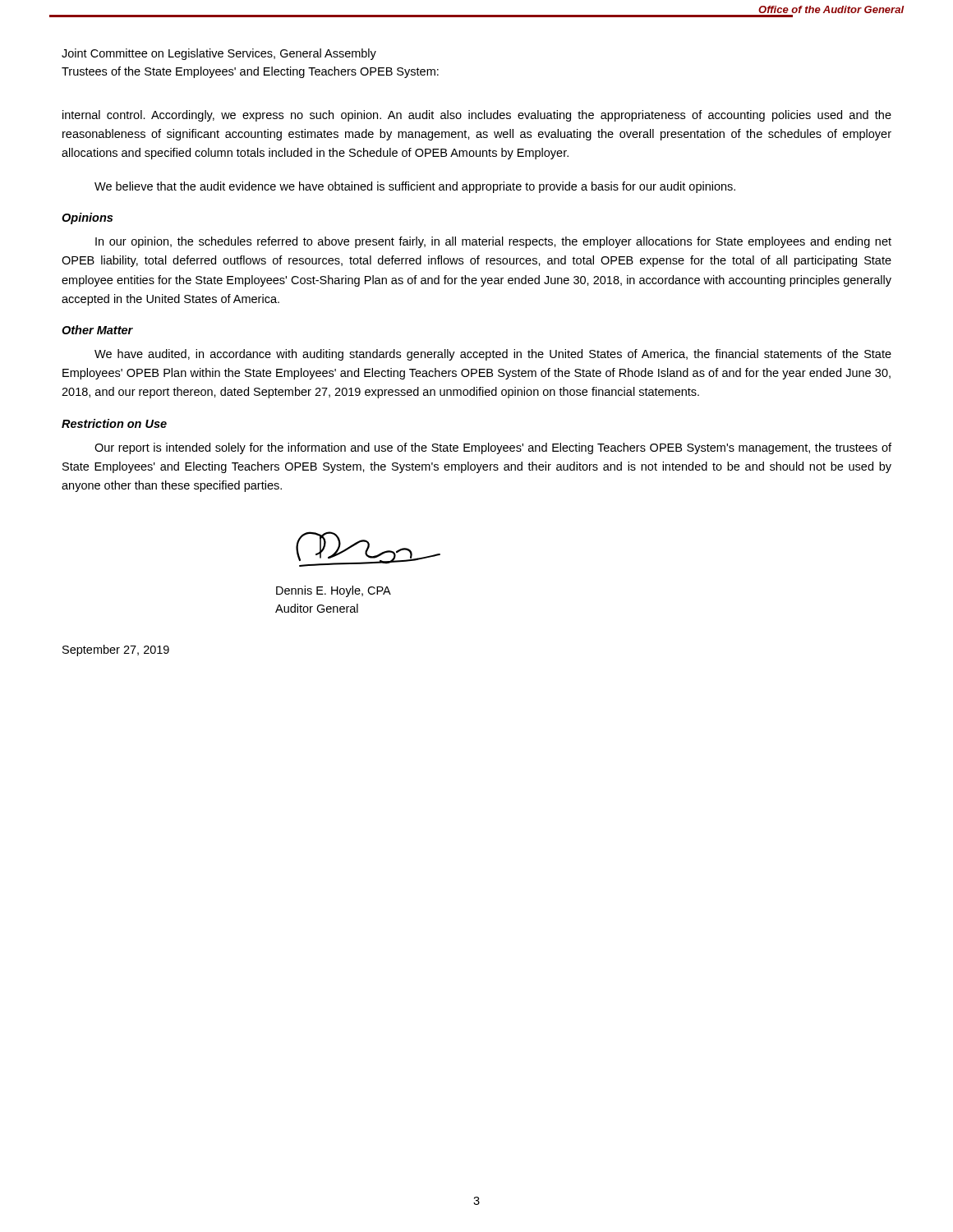Click on the text block that reads "We have audited, in accordance with auditing standards"

[476, 373]
